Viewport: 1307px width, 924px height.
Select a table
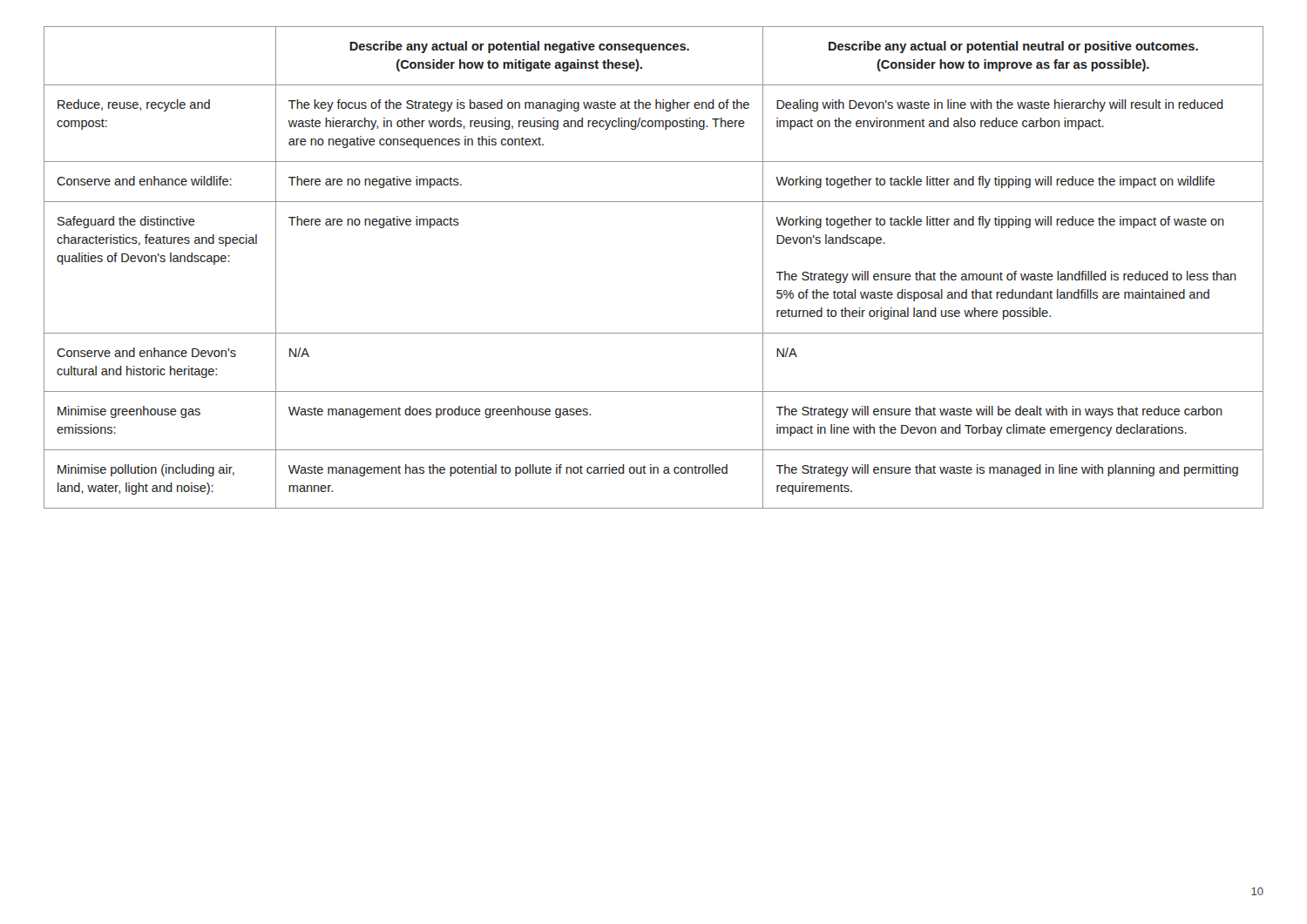coord(654,267)
